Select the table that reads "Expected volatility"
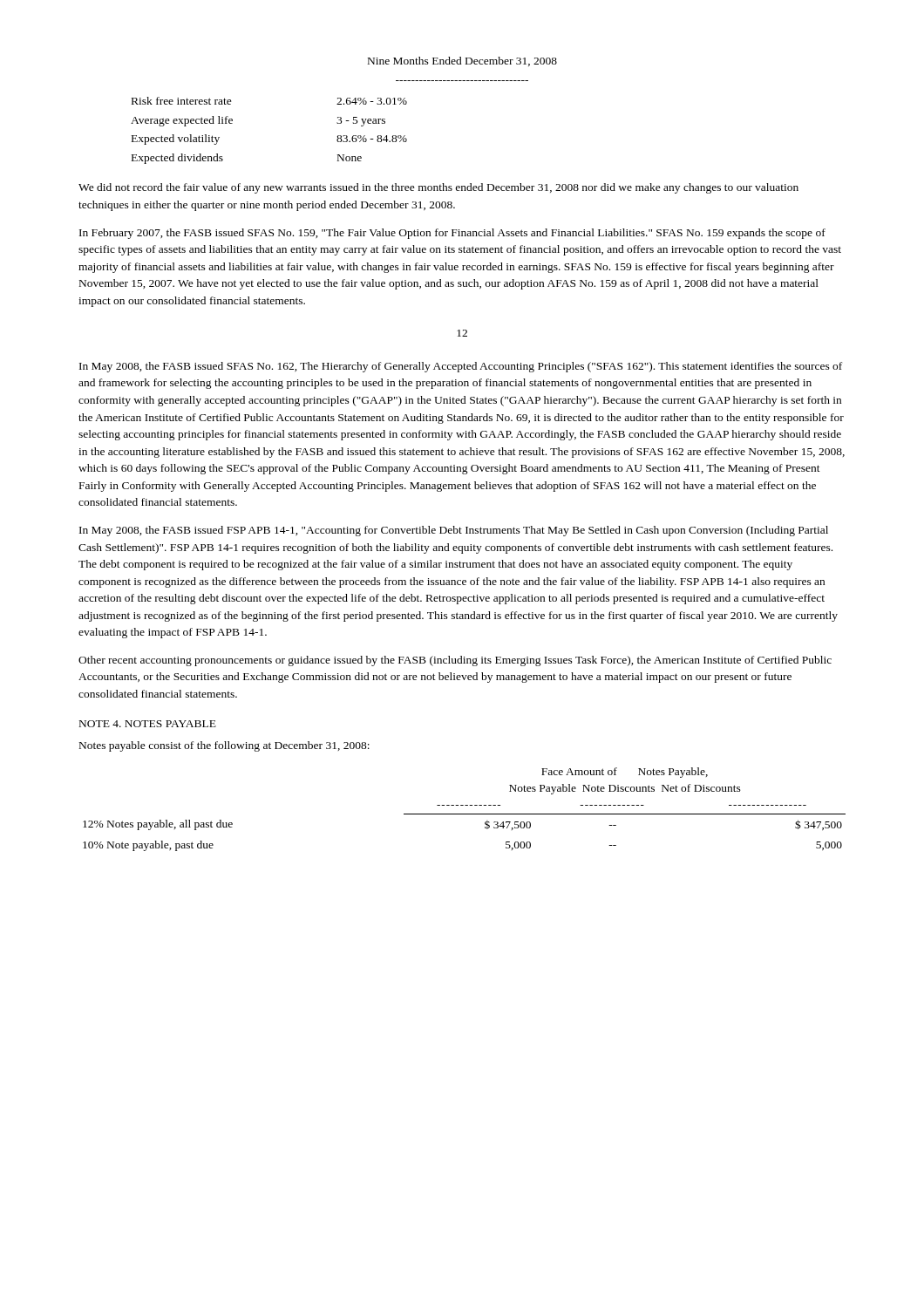This screenshot has width=924, height=1308. [462, 110]
